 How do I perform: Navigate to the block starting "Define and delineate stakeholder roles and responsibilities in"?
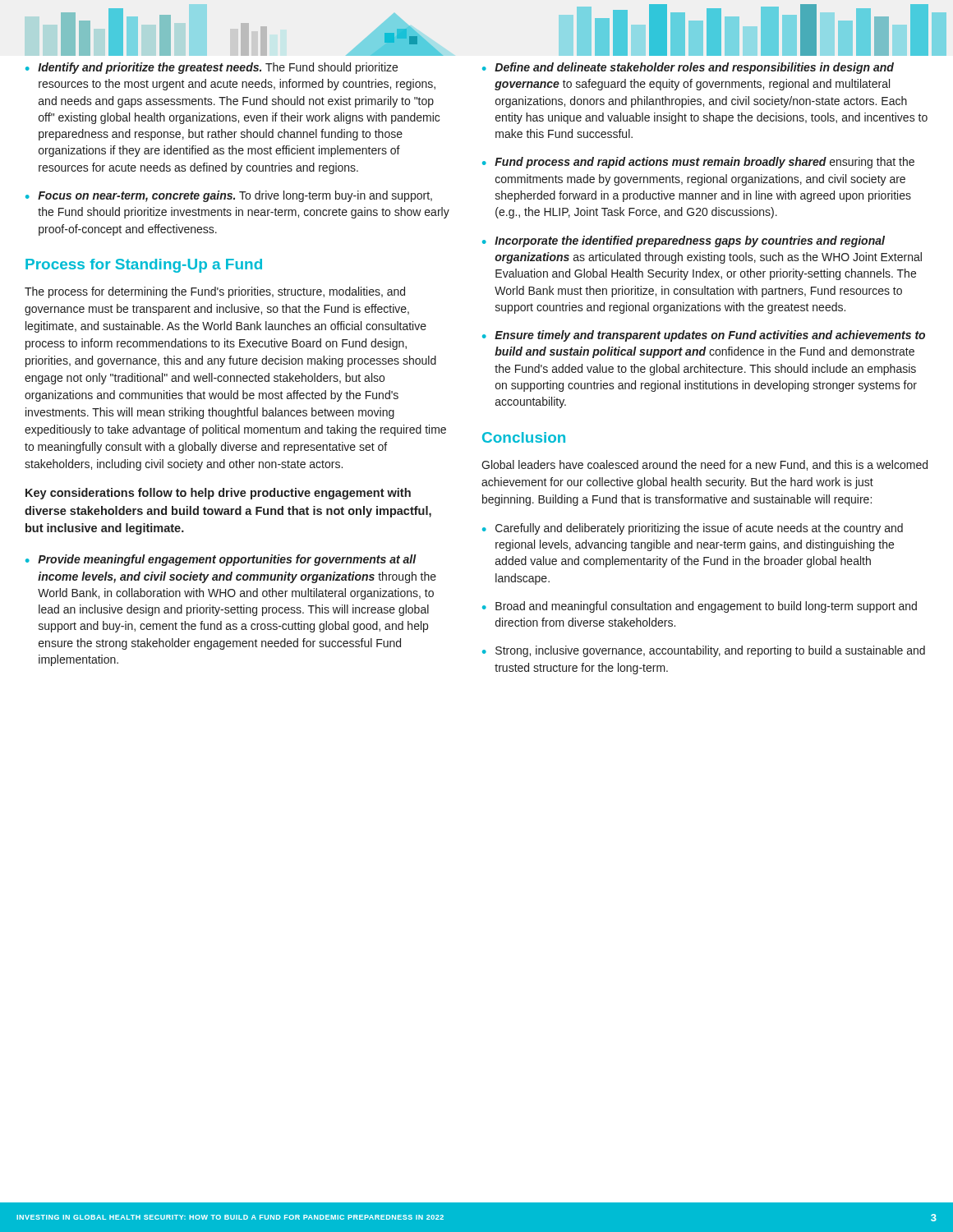(712, 101)
